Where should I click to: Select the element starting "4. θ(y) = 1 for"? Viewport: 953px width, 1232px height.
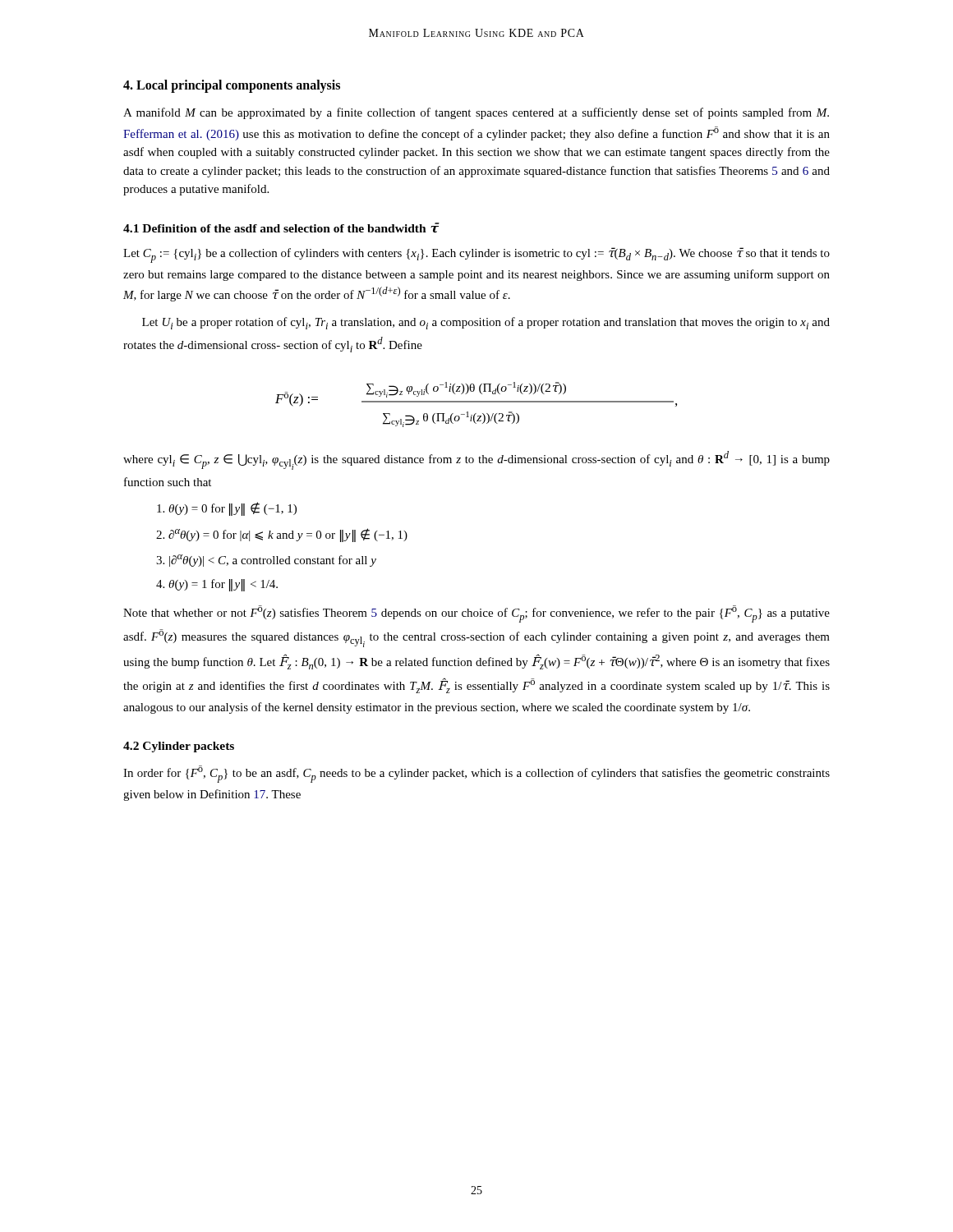pos(217,585)
